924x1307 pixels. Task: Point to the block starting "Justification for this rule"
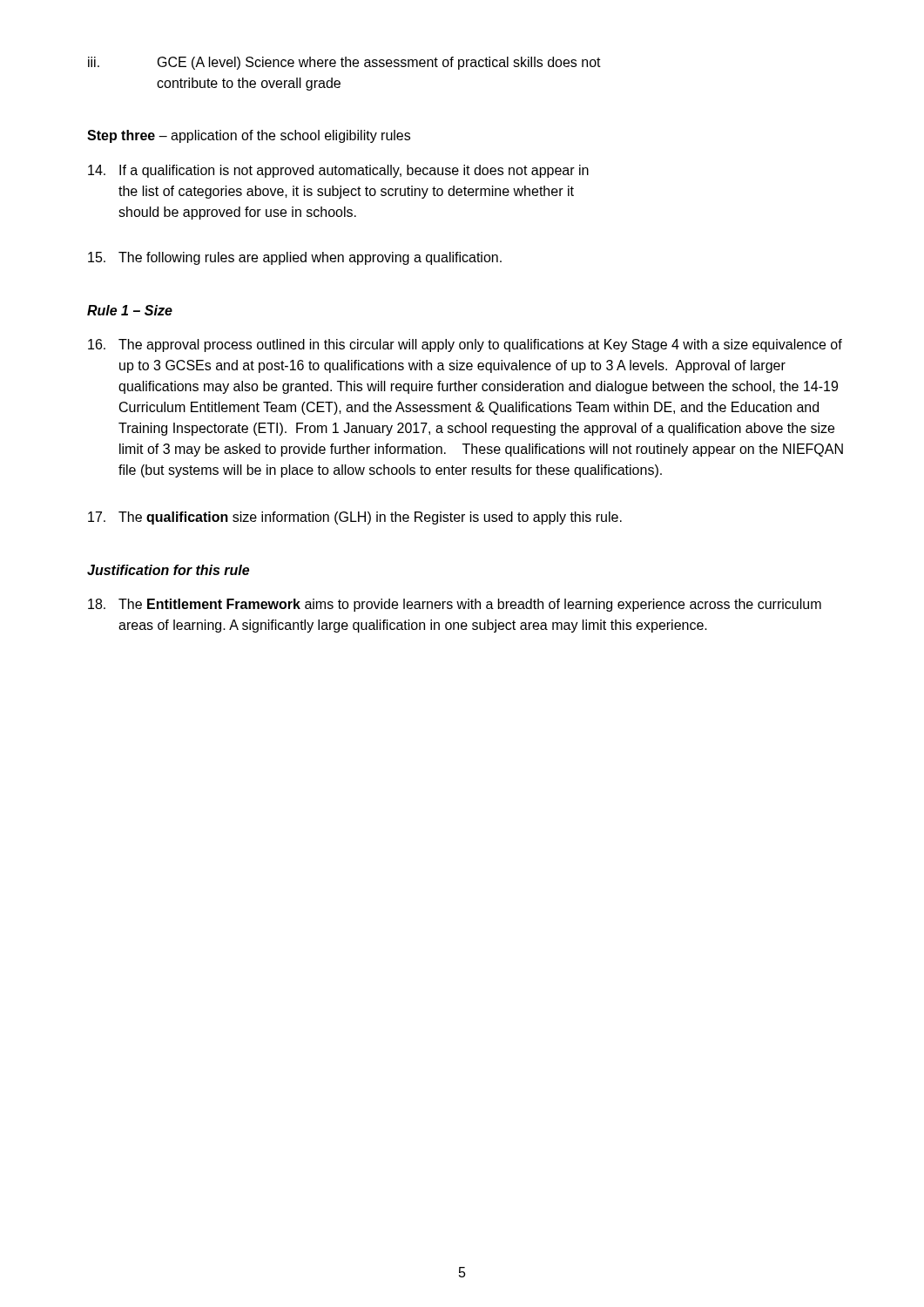(x=168, y=570)
